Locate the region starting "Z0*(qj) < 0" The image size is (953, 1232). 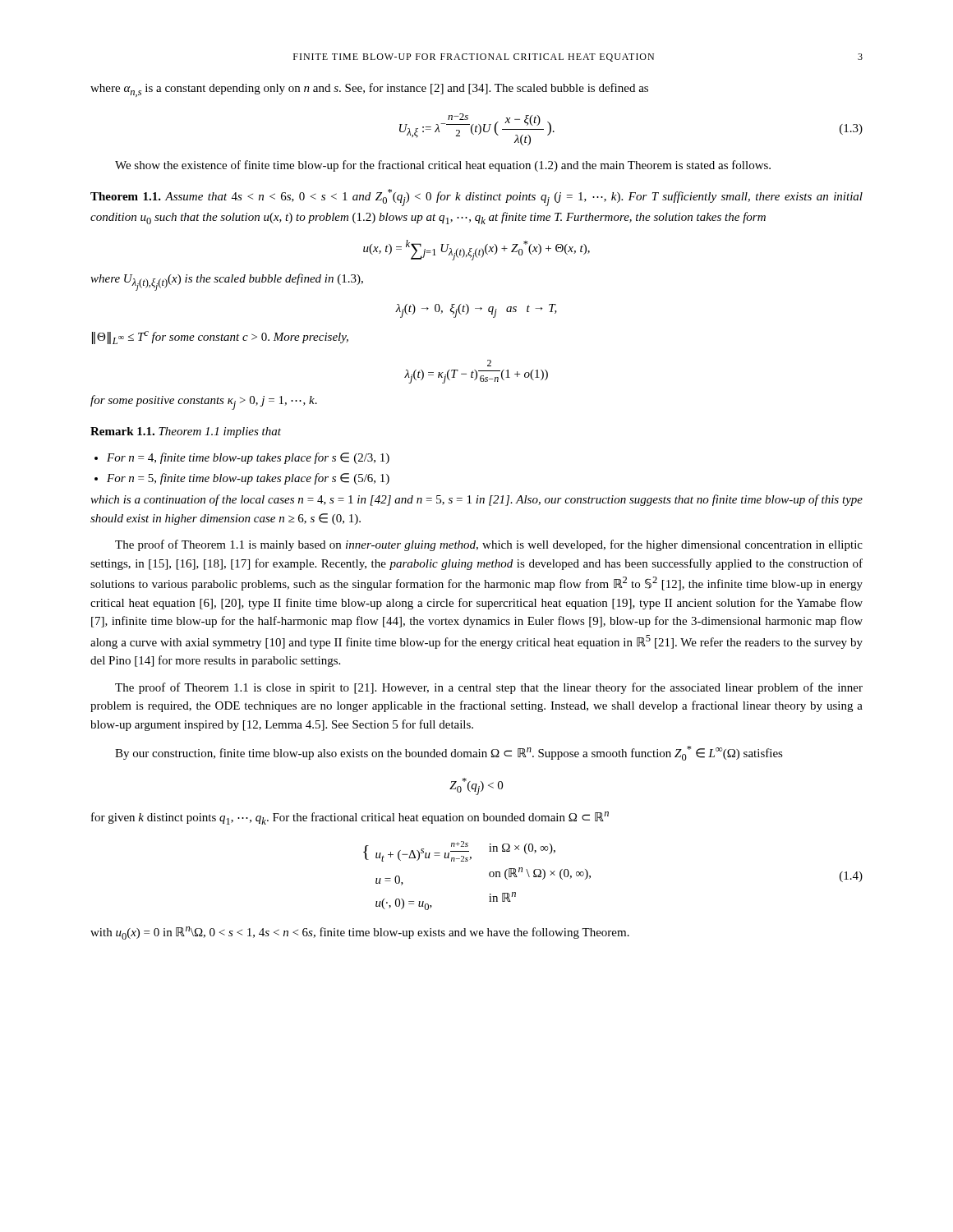476,785
